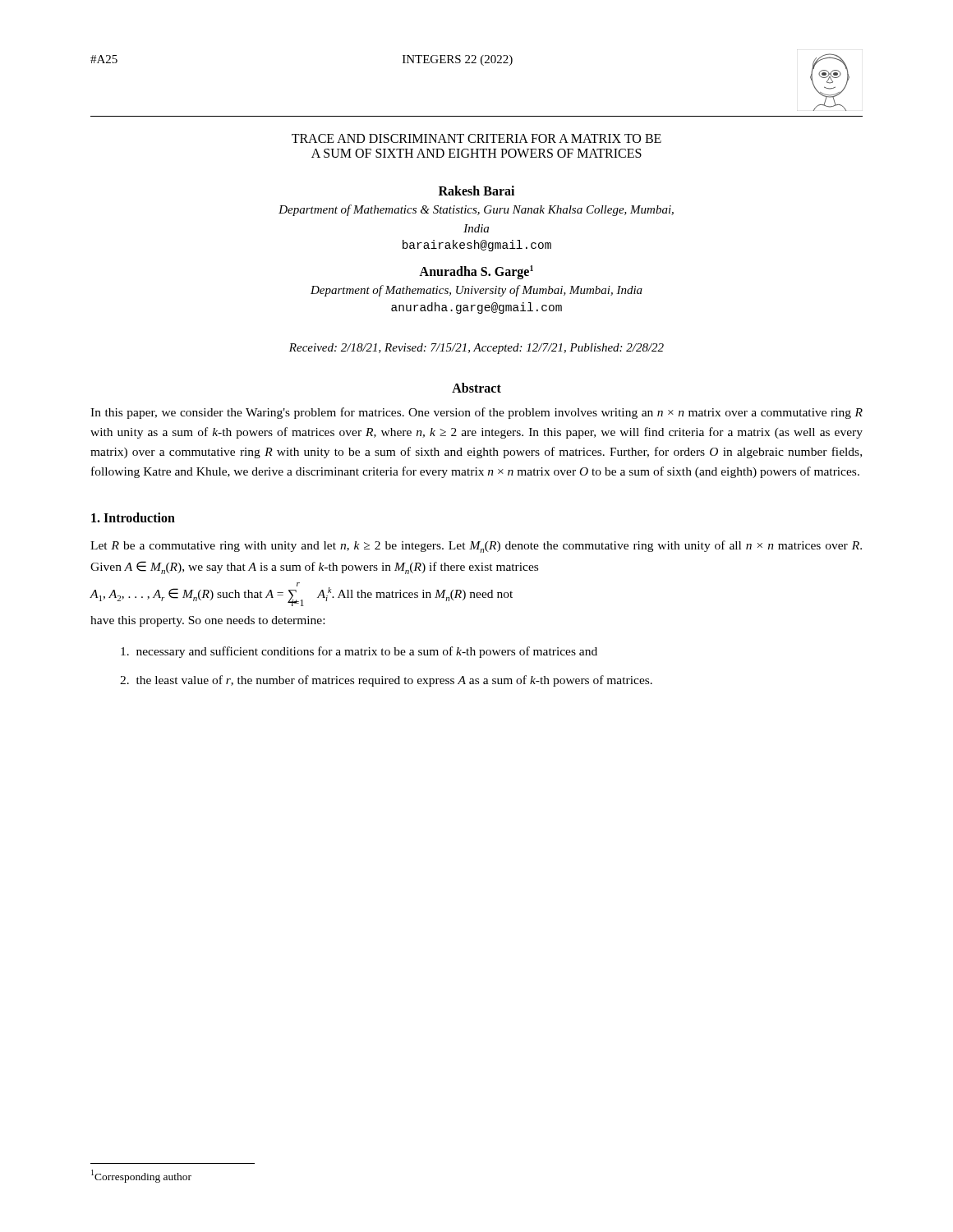Find the text block starting "Anuradha S. Garge1 Department of Mathematics, University of"

(476, 289)
